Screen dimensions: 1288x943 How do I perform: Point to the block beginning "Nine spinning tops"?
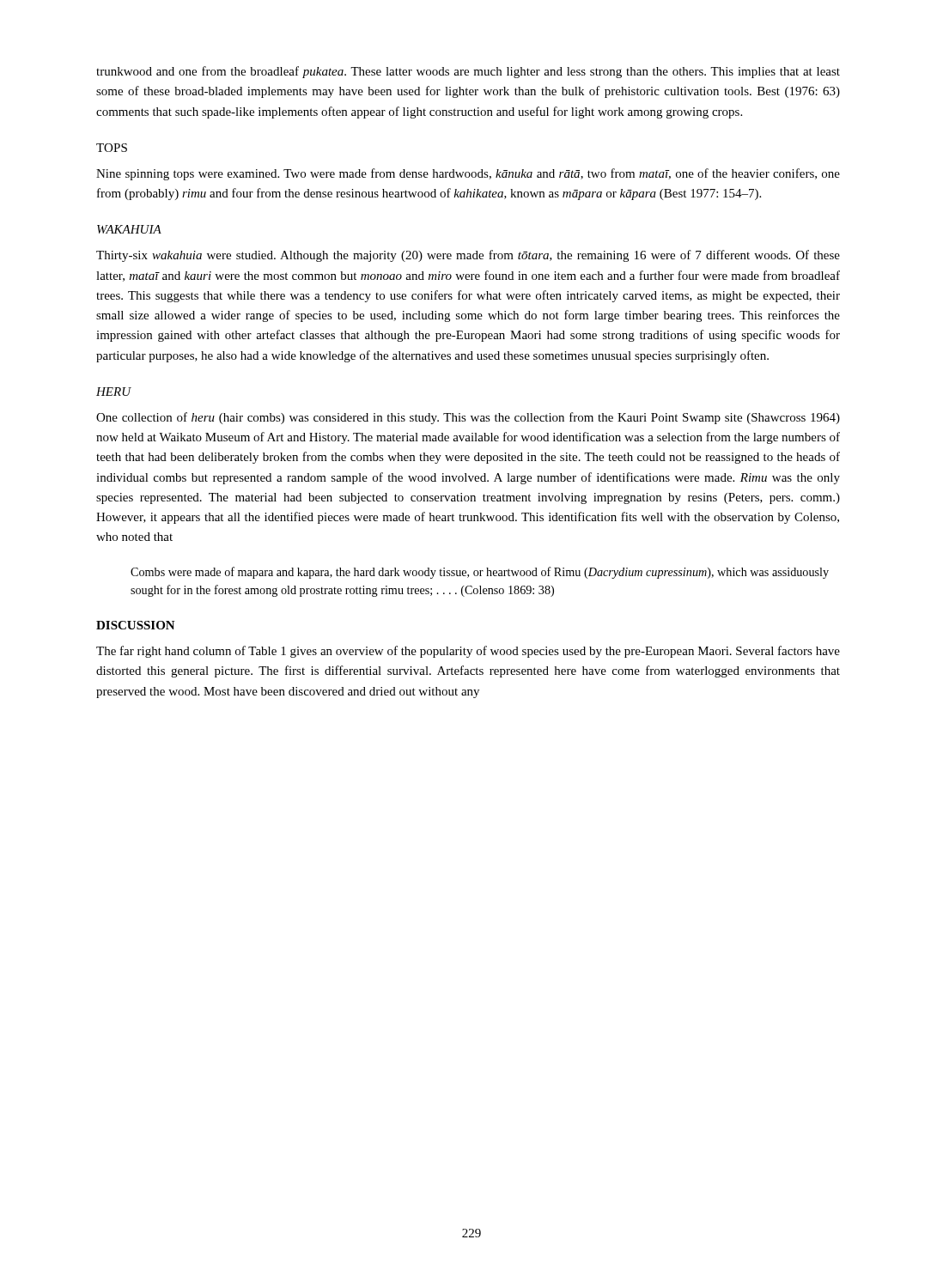(468, 183)
